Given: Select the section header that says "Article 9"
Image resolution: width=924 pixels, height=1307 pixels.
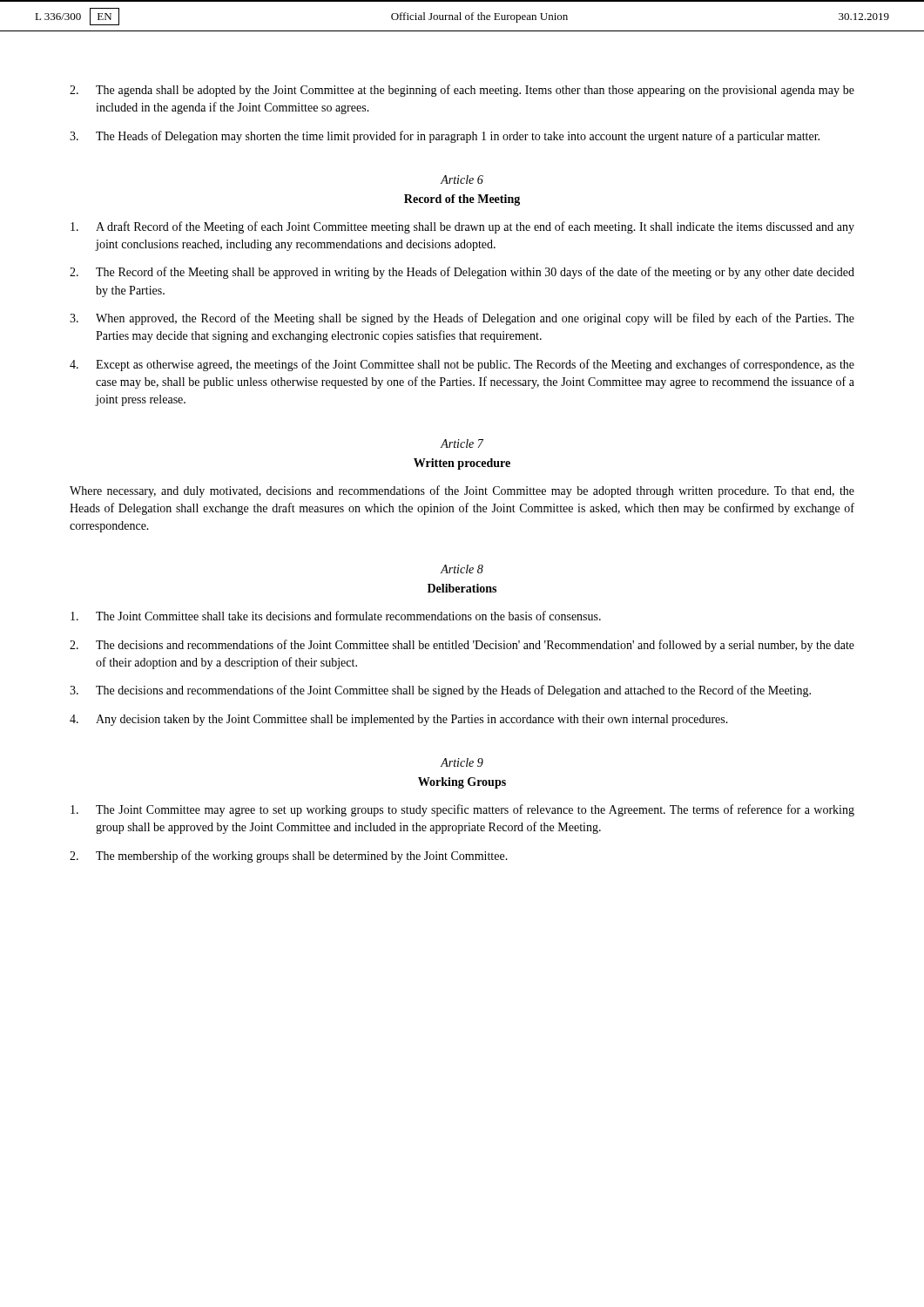Looking at the screenshot, I should click(462, 763).
